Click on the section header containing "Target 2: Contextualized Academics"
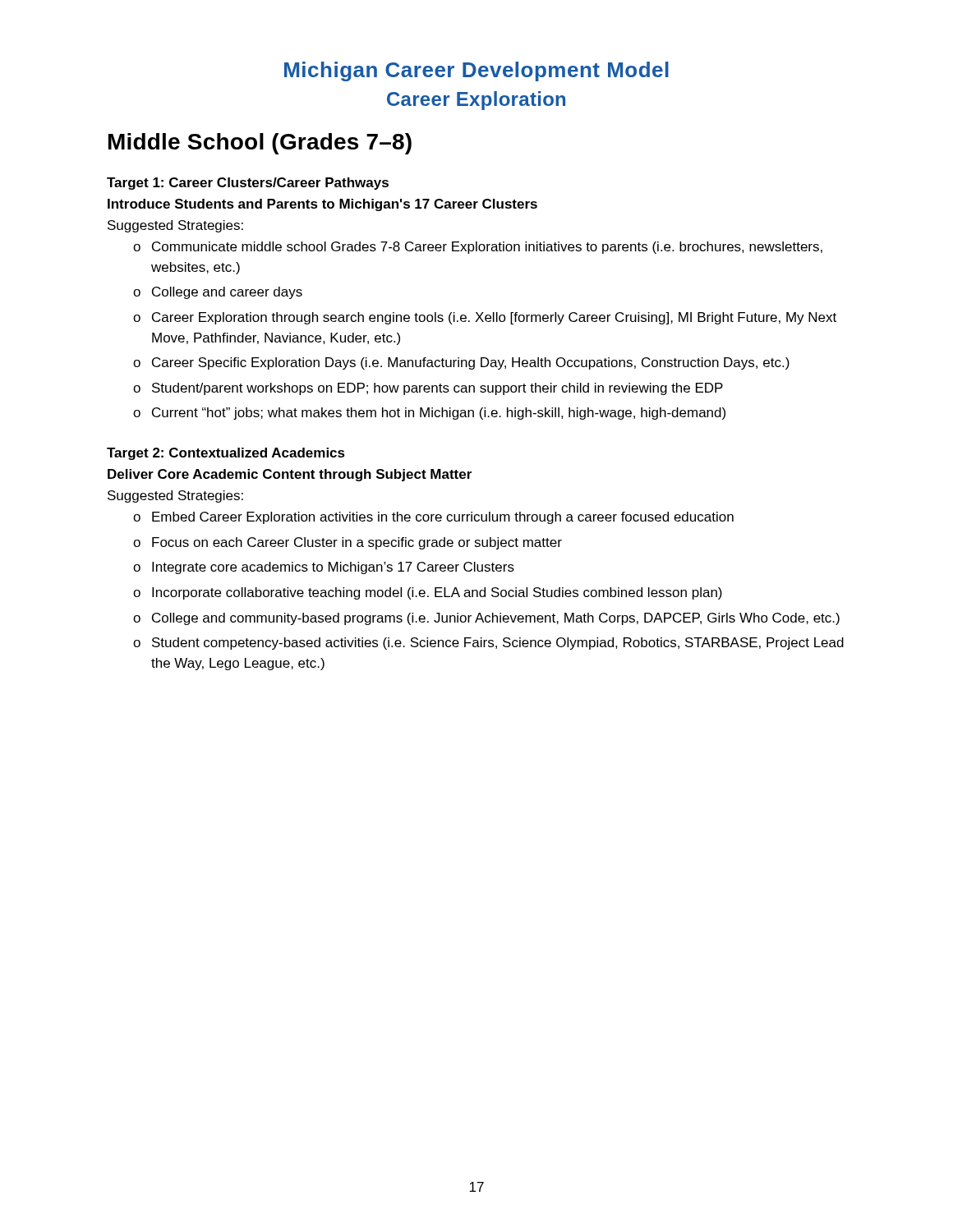Viewport: 953px width, 1232px height. (x=226, y=453)
